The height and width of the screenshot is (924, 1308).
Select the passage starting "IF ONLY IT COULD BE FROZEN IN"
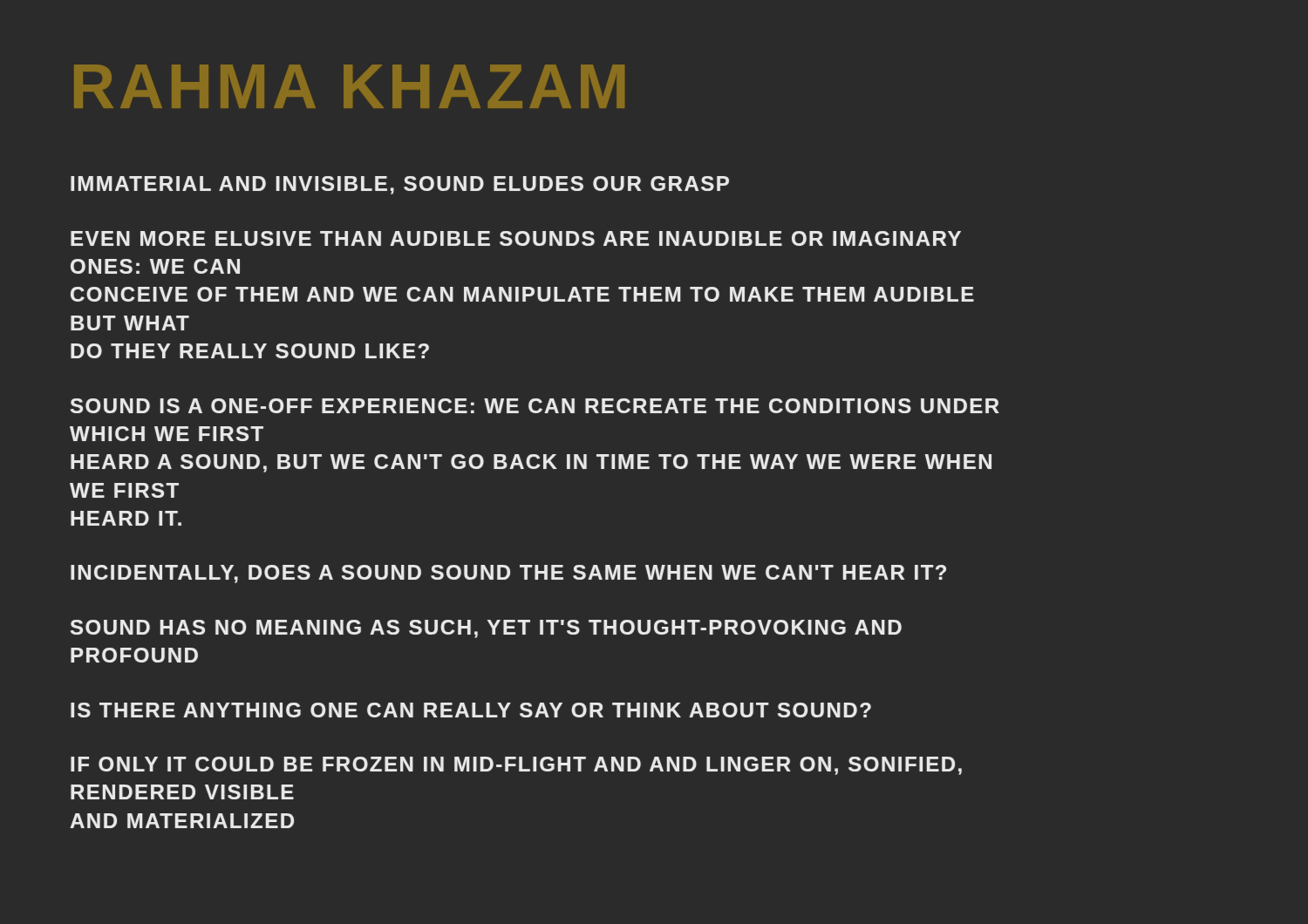pyautogui.click(x=516, y=766)
